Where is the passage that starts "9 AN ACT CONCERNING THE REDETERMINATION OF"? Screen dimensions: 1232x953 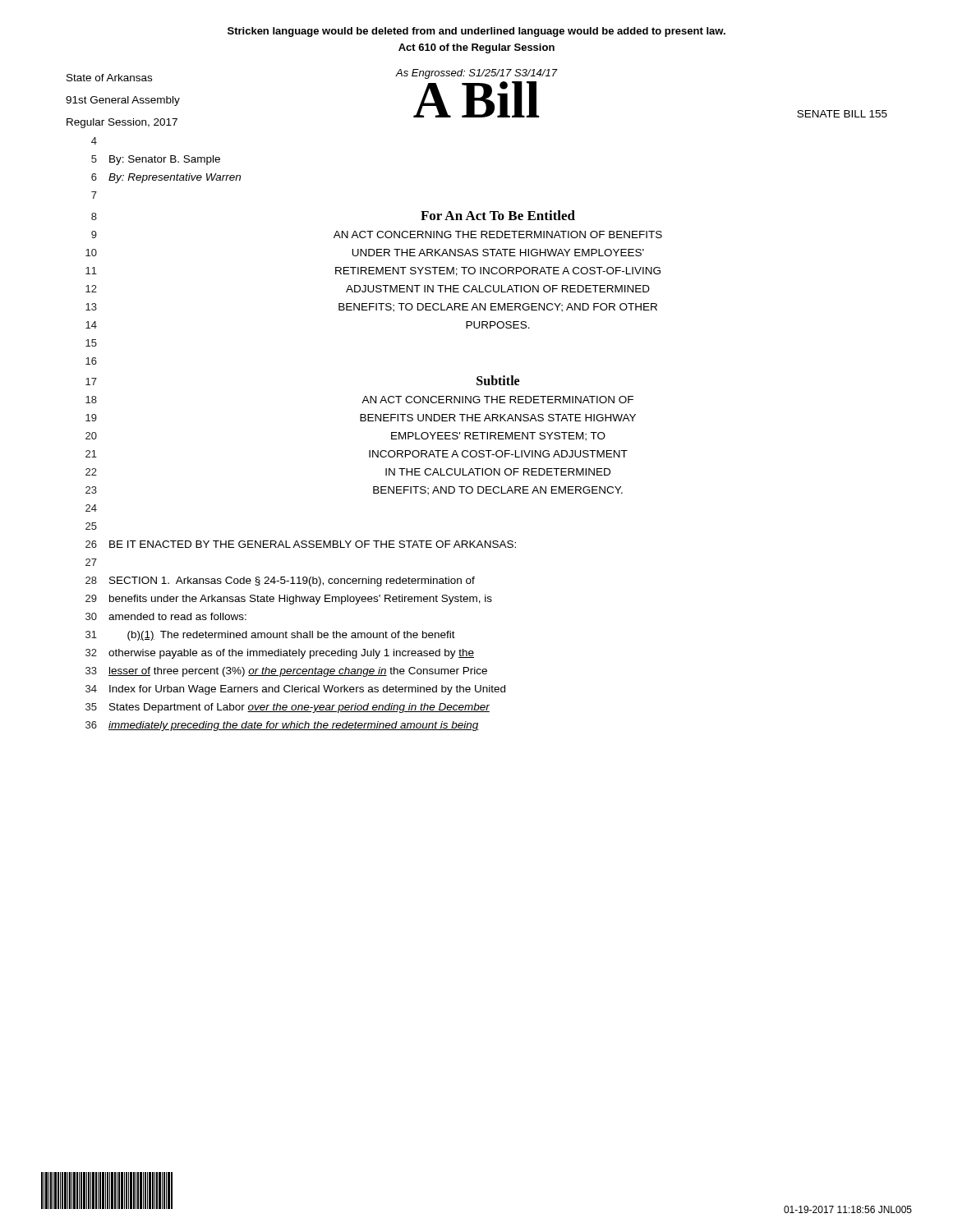[476, 236]
